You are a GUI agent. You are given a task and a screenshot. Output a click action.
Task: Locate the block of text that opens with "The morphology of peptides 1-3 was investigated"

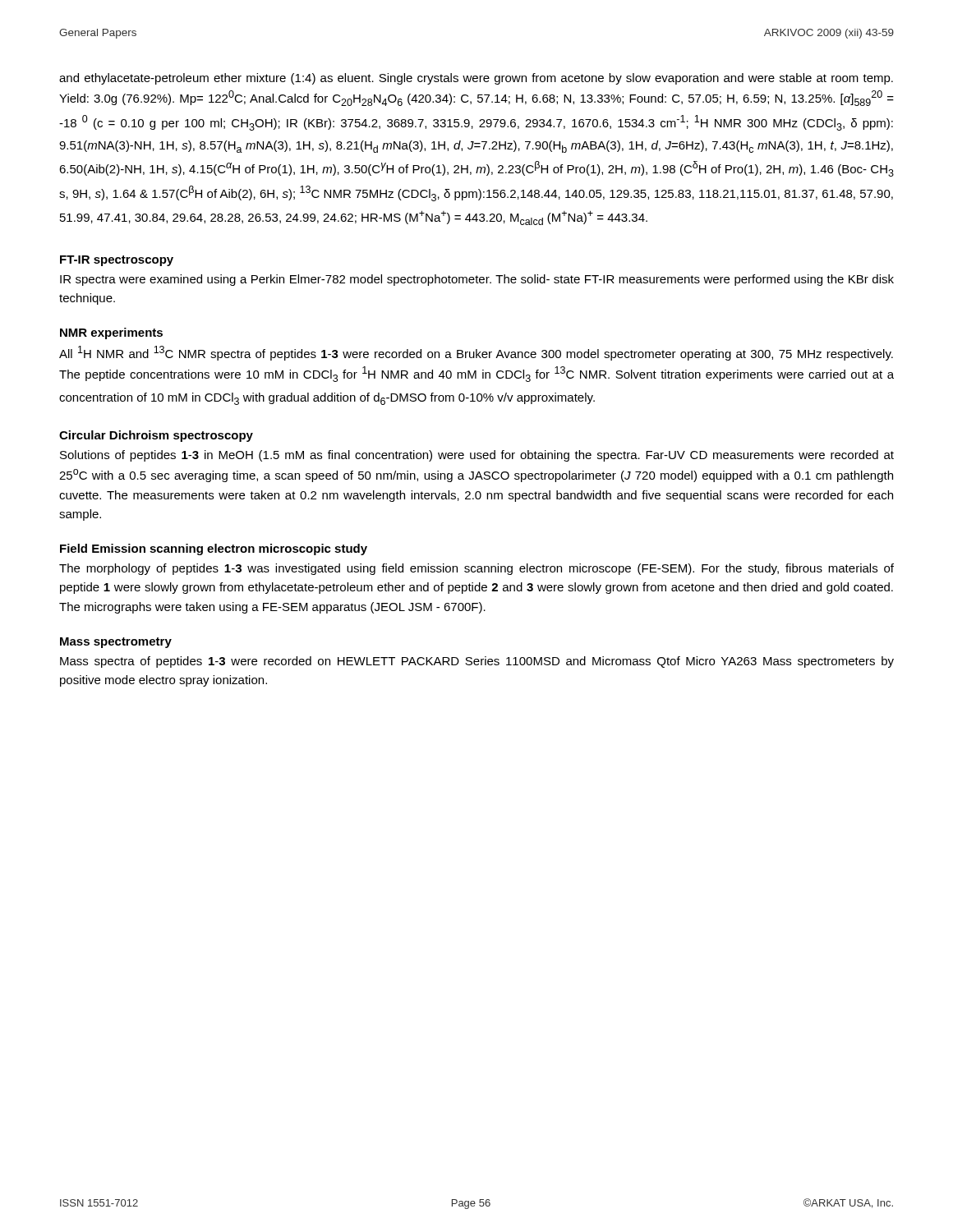tap(476, 587)
